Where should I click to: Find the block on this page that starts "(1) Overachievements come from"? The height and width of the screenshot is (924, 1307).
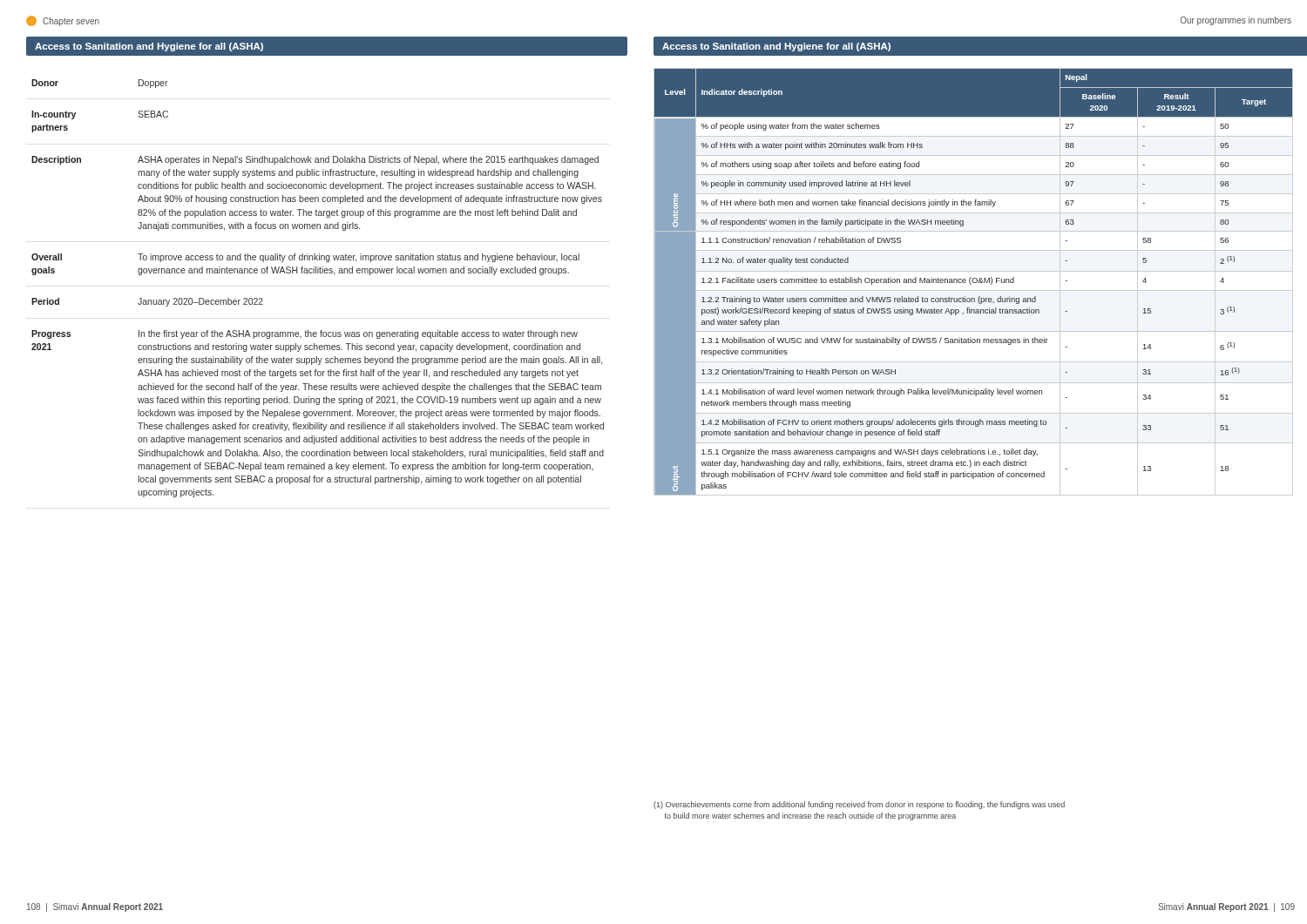859,810
